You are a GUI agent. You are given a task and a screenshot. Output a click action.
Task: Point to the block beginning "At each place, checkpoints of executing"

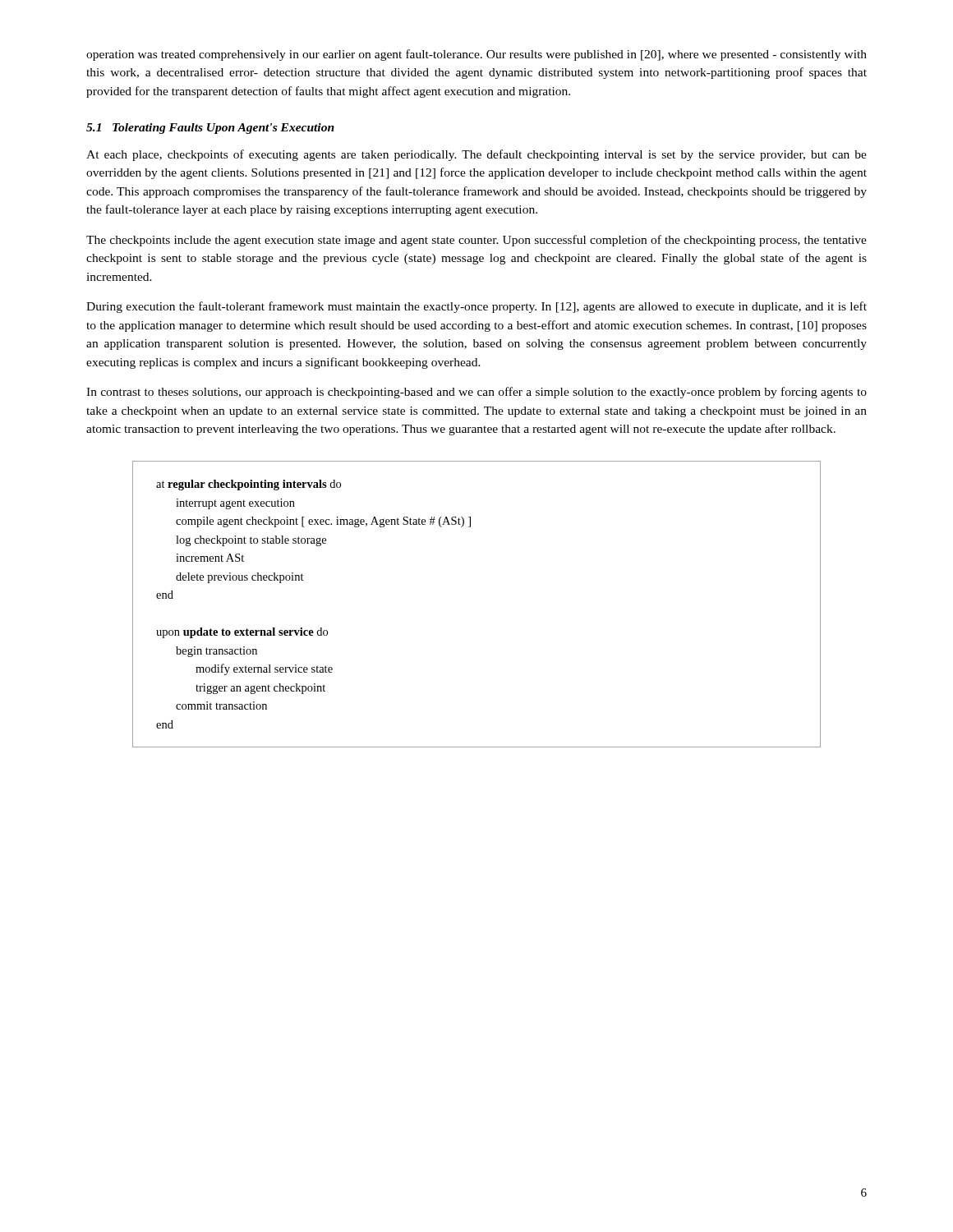click(476, 182)
